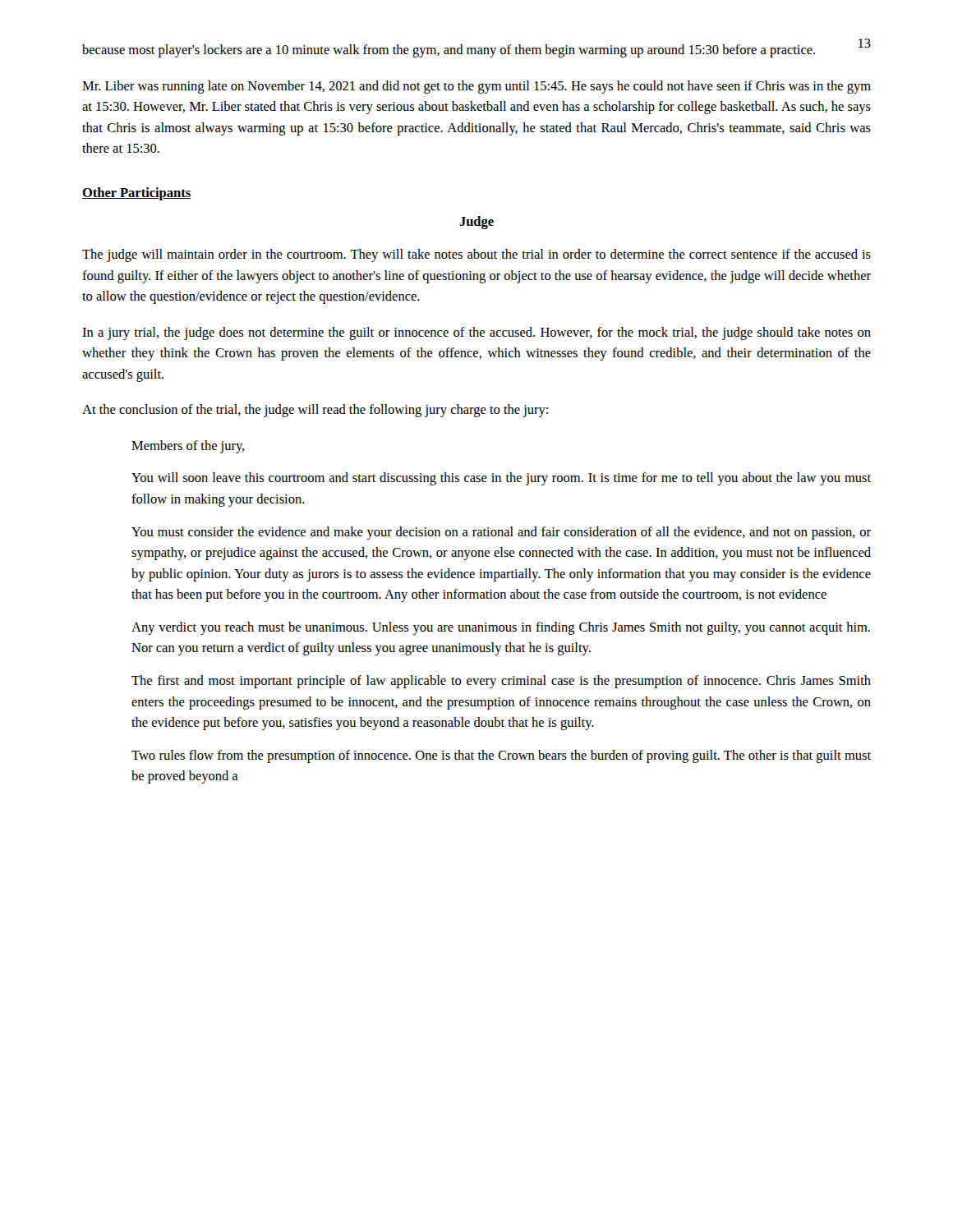
Task: Select the element starting "Mr. Liber was"
Action: [x=476, y=117]
